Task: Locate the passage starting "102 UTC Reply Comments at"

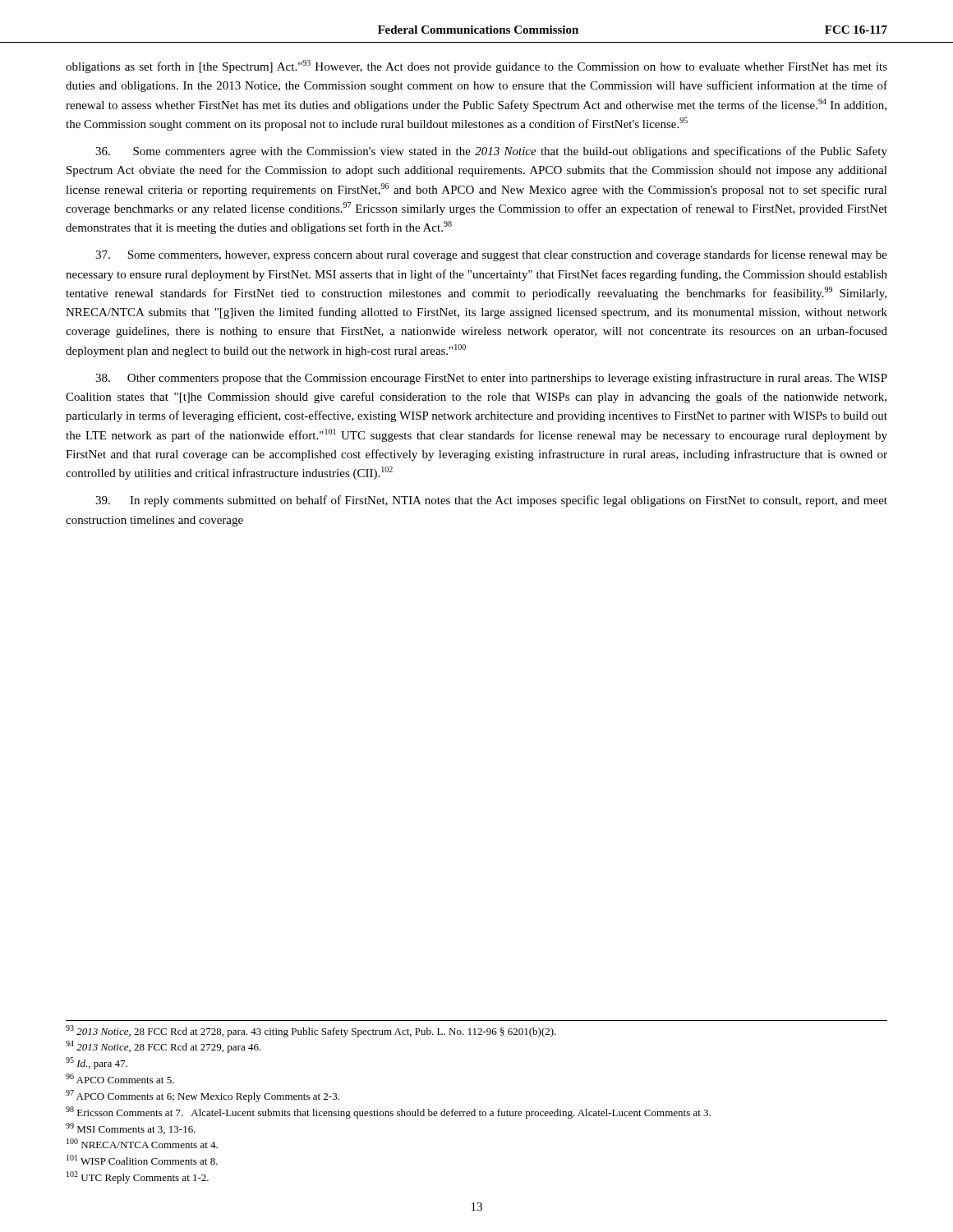Action: [x=137, y=1177]
